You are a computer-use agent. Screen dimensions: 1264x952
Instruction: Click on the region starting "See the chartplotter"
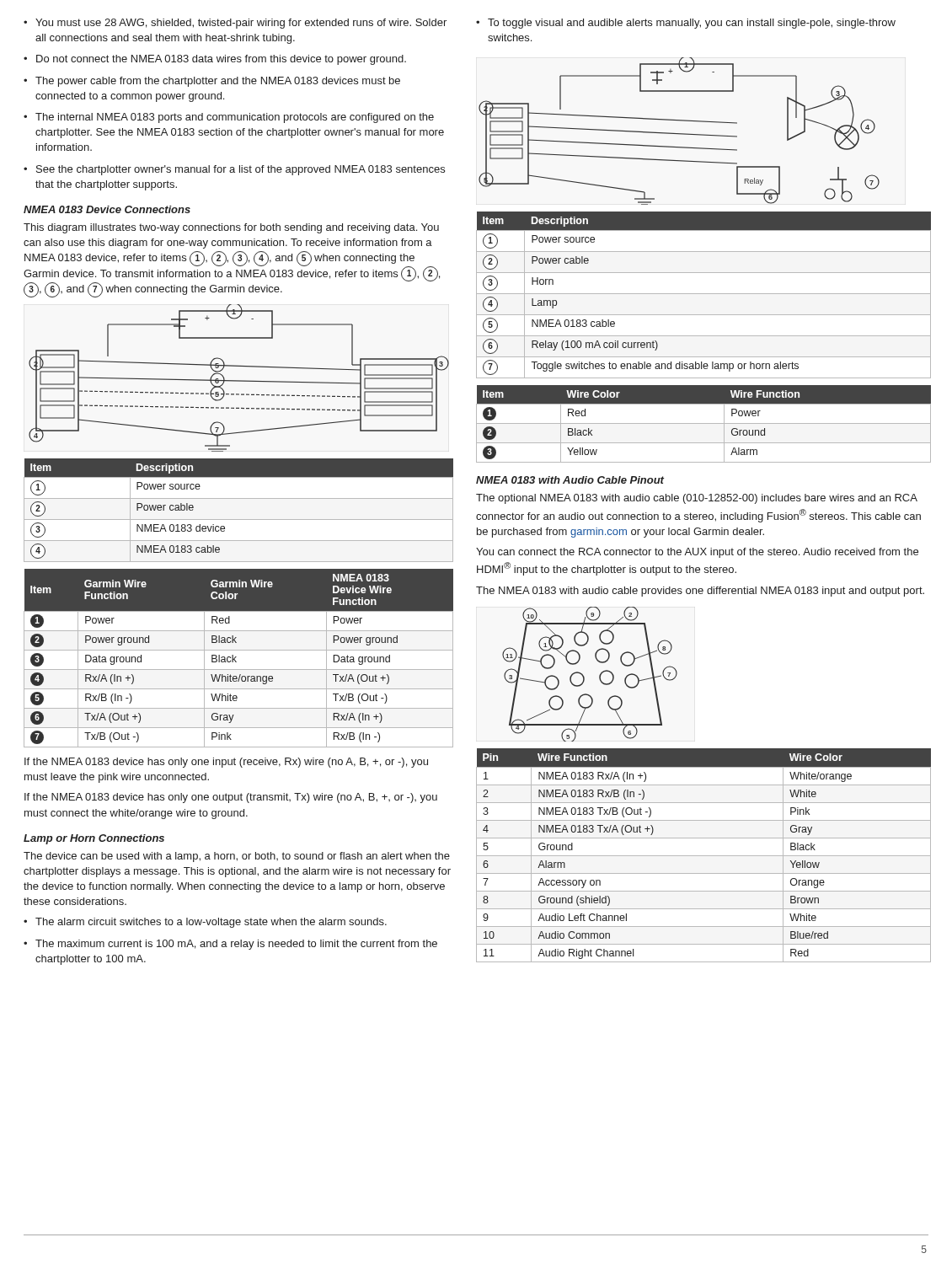coord(240,176)
